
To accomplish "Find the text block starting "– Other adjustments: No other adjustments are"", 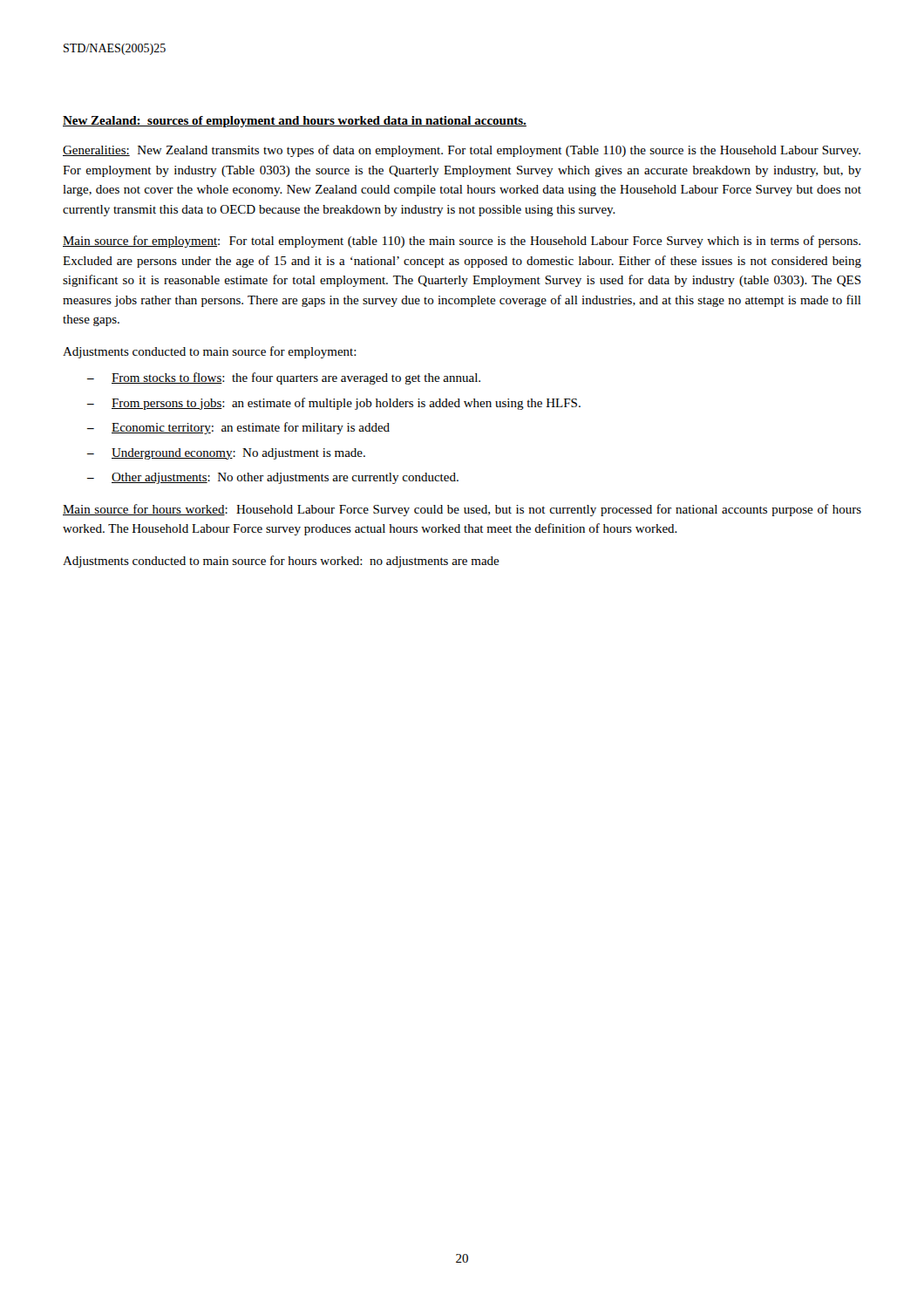I will pos(462,477).
